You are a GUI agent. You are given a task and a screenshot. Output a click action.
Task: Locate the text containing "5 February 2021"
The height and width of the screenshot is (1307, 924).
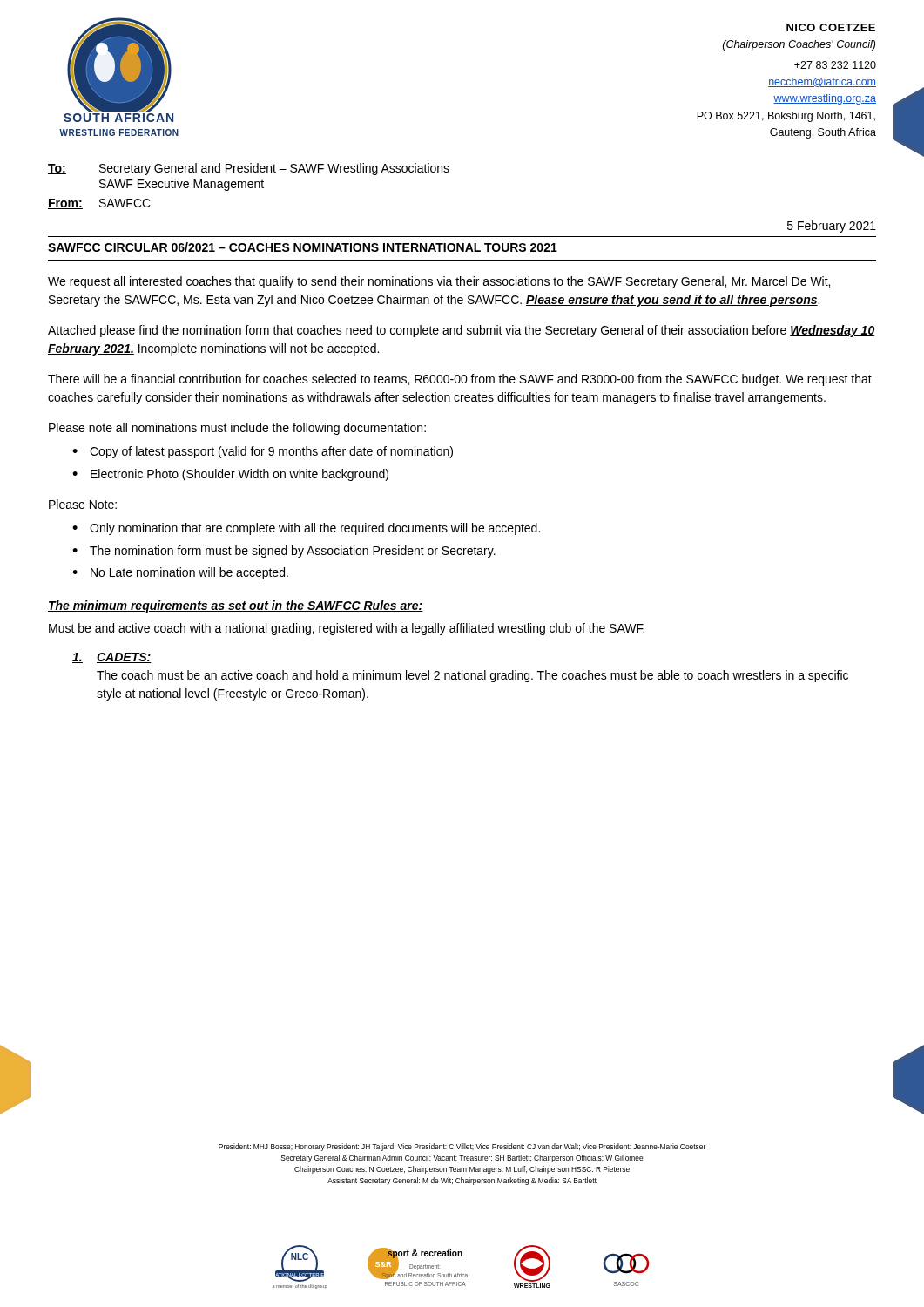(x=831, y=226)
